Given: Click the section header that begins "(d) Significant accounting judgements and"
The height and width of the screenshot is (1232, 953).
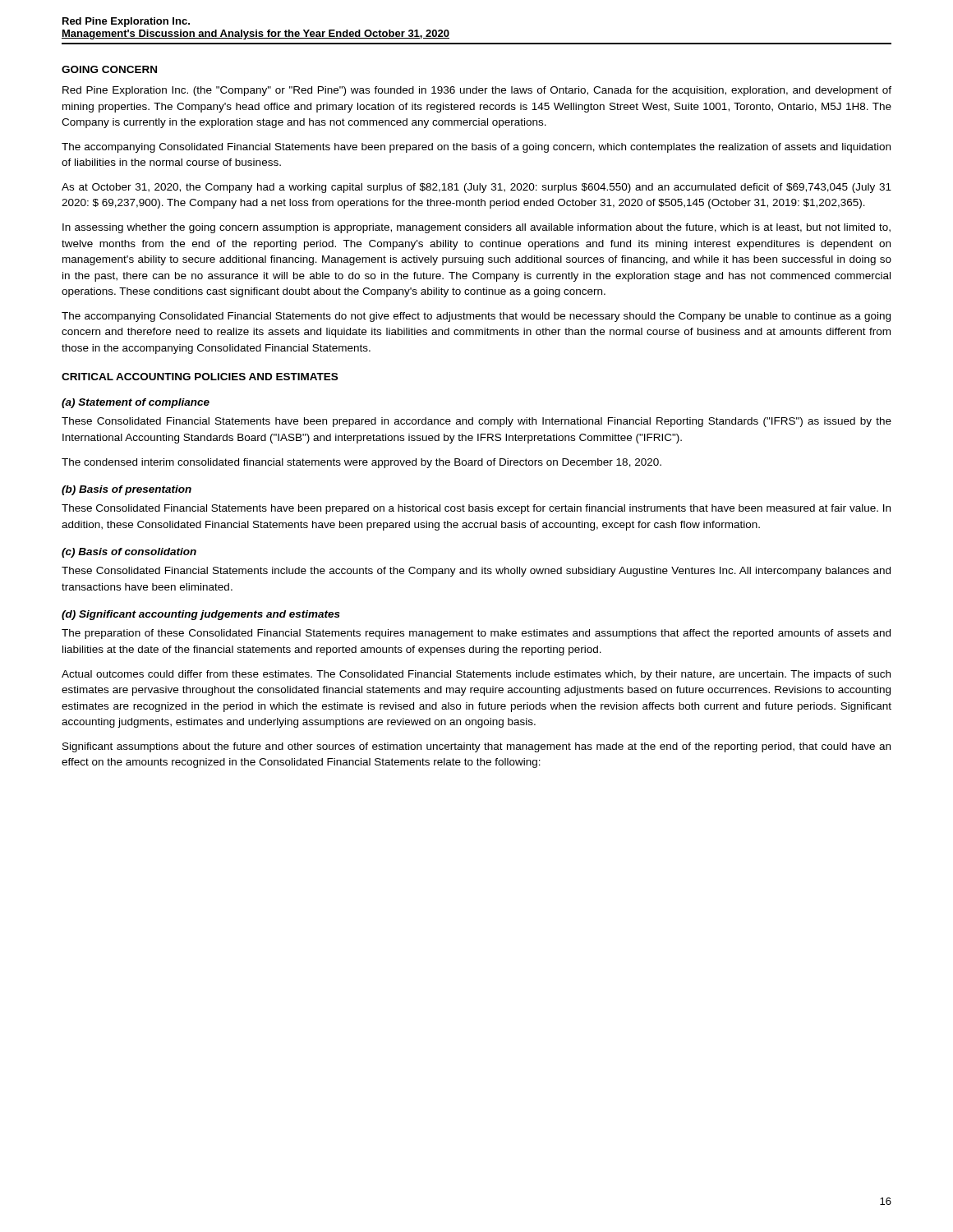Looking at the screenshot, I should pos(201,614).
